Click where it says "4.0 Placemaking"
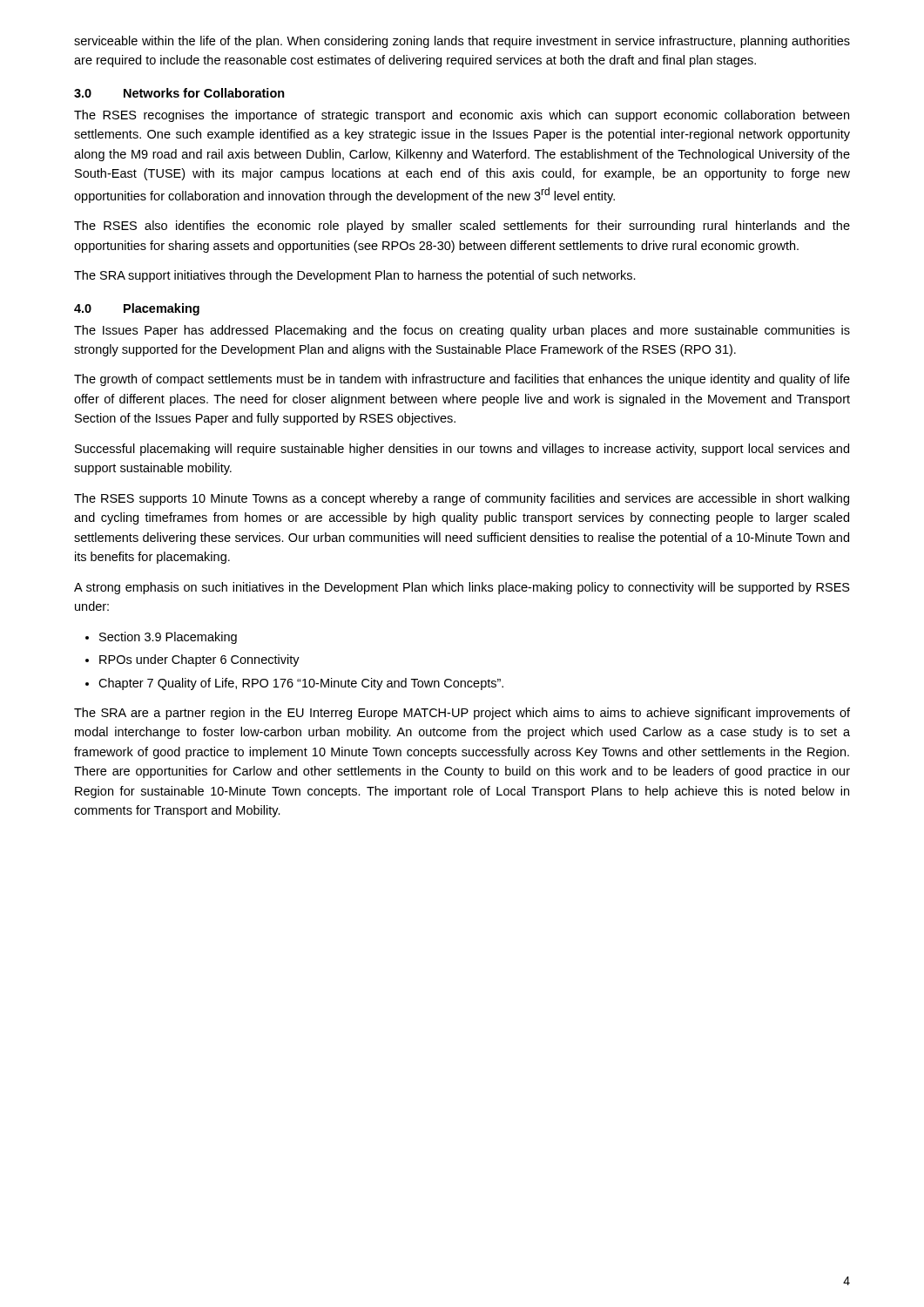 click(137, 308)
